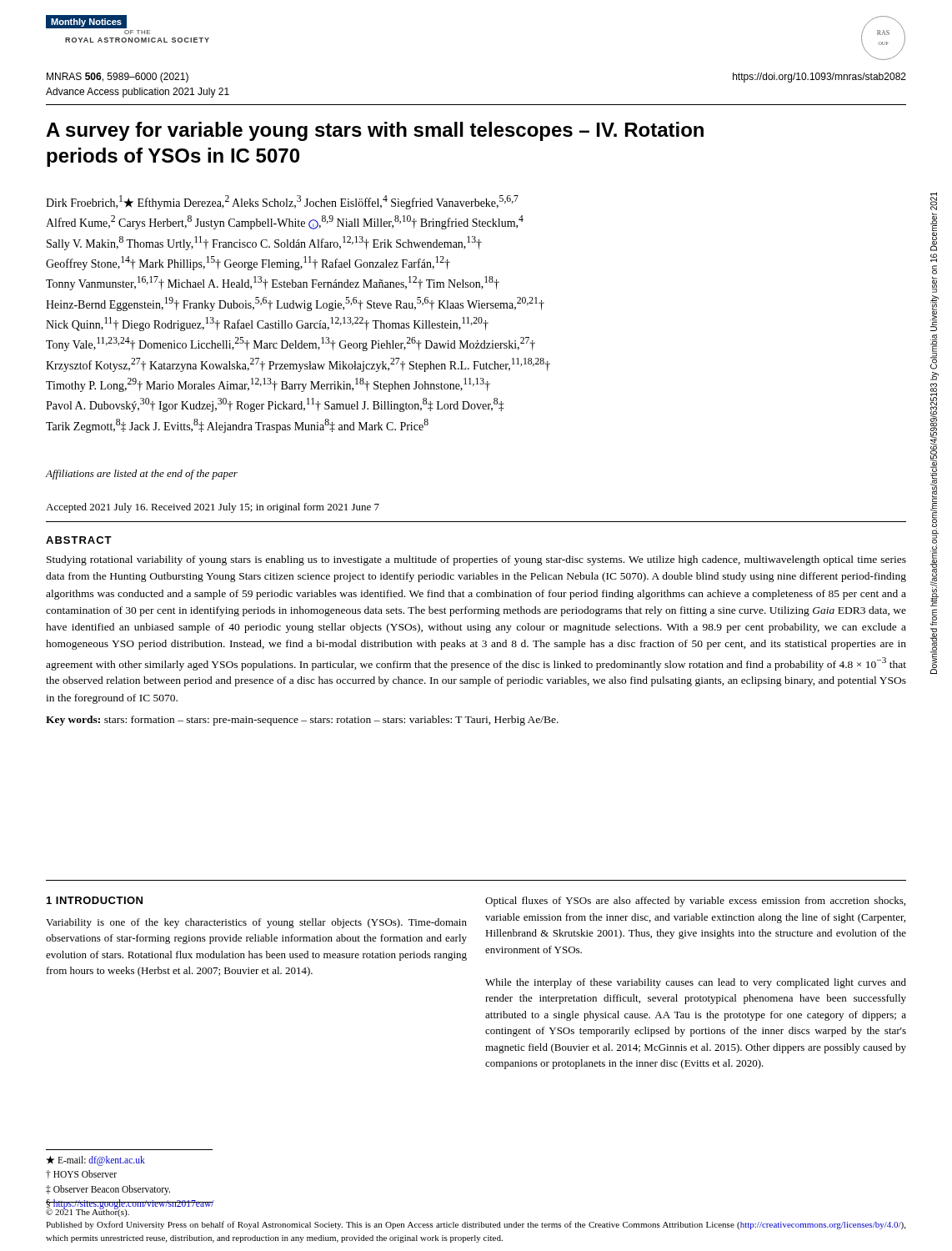Find the text starting "Affiliations are listed at"
This screenshot has height=1251, width=952.
pyautogui.click(x=142, y=473)
